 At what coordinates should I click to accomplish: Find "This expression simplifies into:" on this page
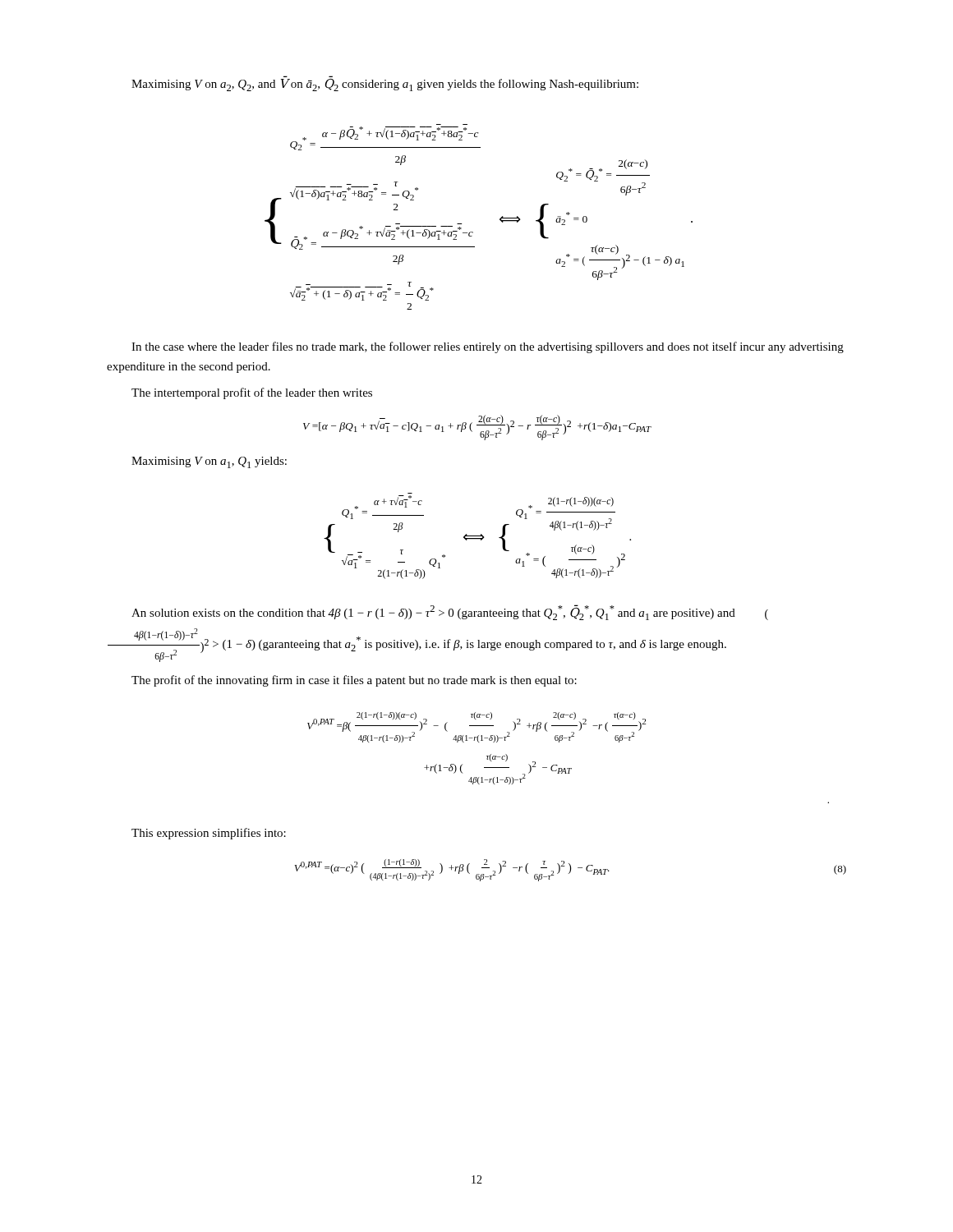209,833
